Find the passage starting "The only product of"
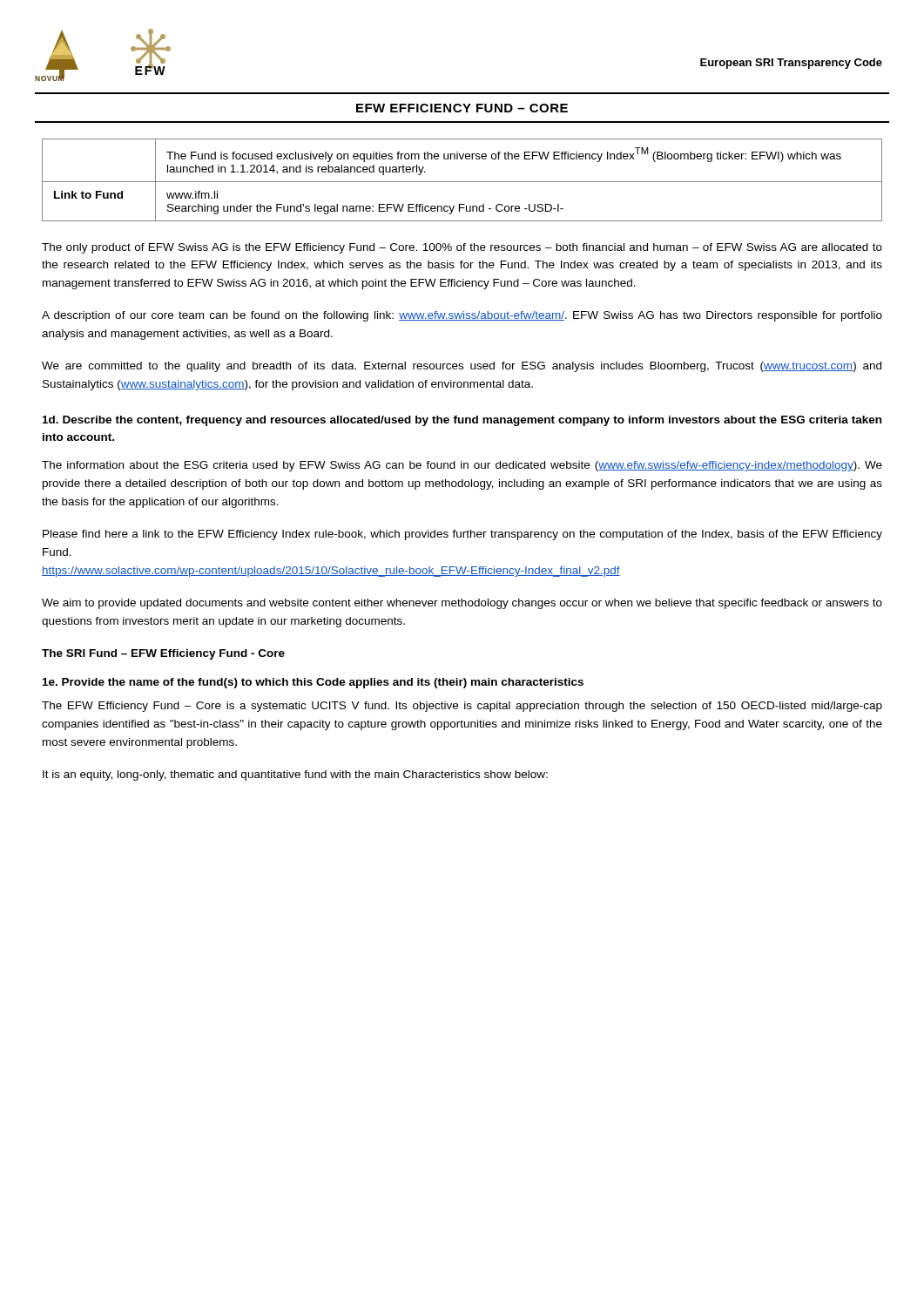Screen dimensions: 1307x924 pos(462,265)
